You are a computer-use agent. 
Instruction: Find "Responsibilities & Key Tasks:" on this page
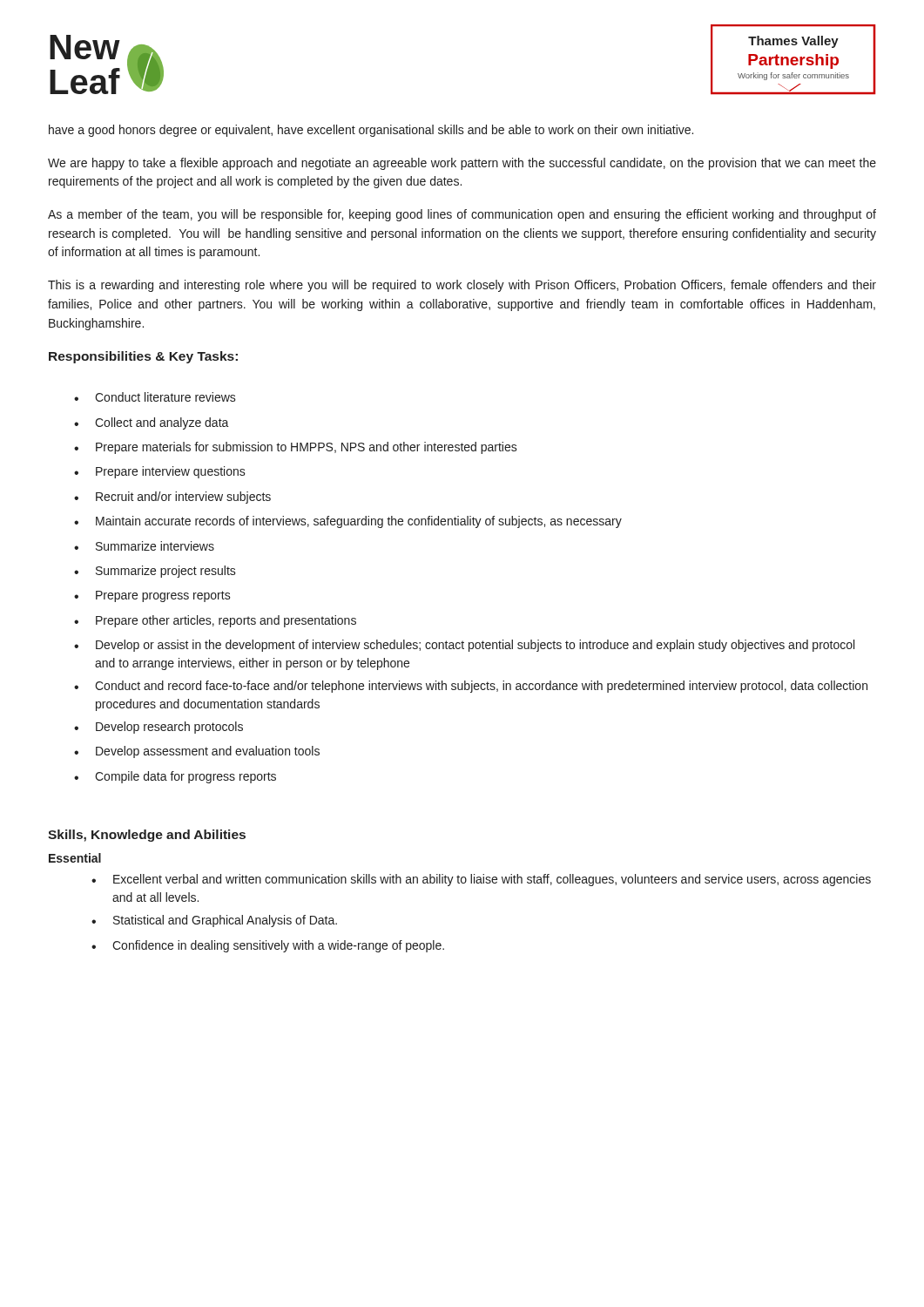(x=143, y=356)
